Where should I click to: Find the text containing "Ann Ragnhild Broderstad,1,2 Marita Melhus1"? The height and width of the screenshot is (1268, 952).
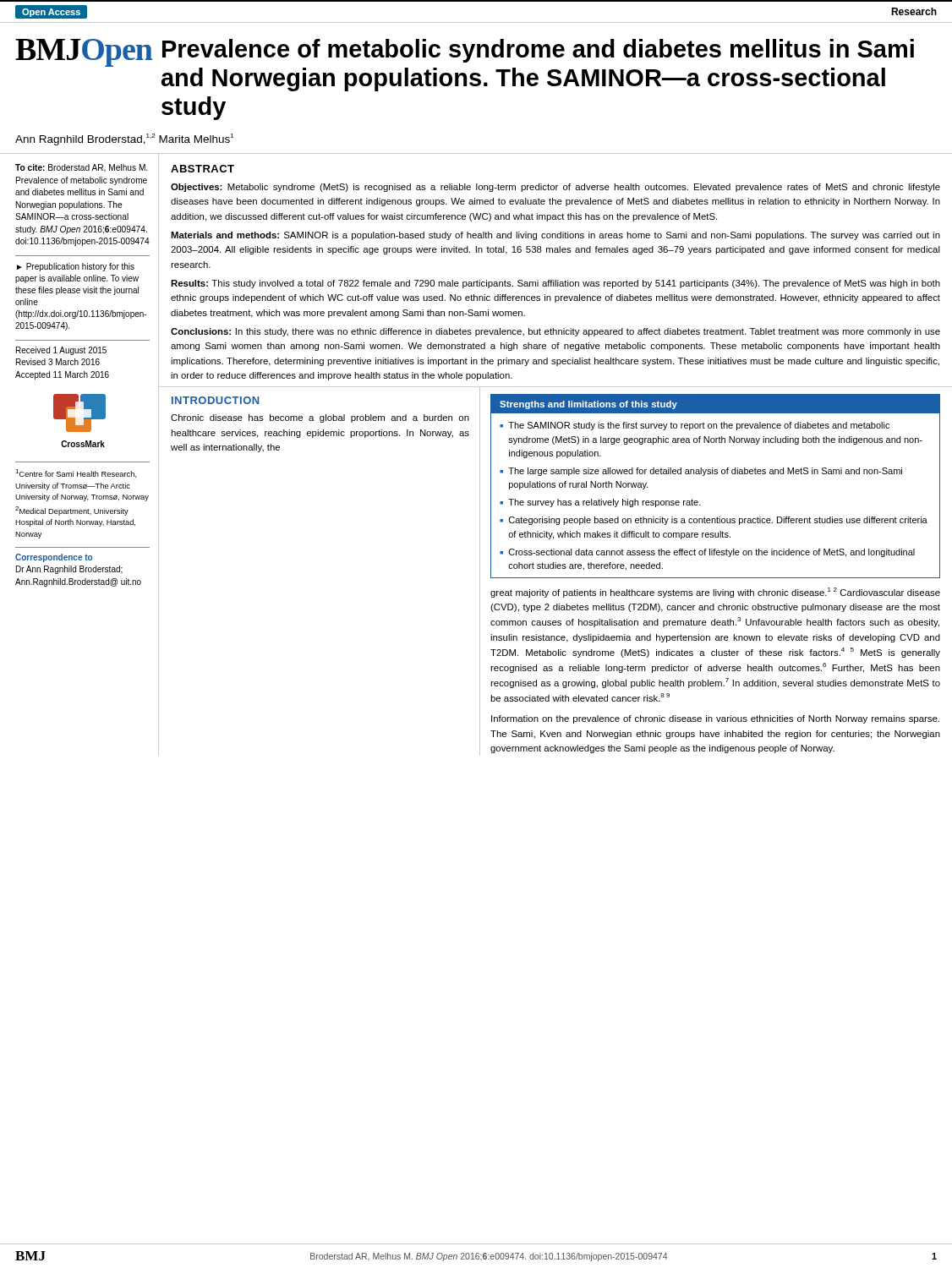[x=125, y=138]
